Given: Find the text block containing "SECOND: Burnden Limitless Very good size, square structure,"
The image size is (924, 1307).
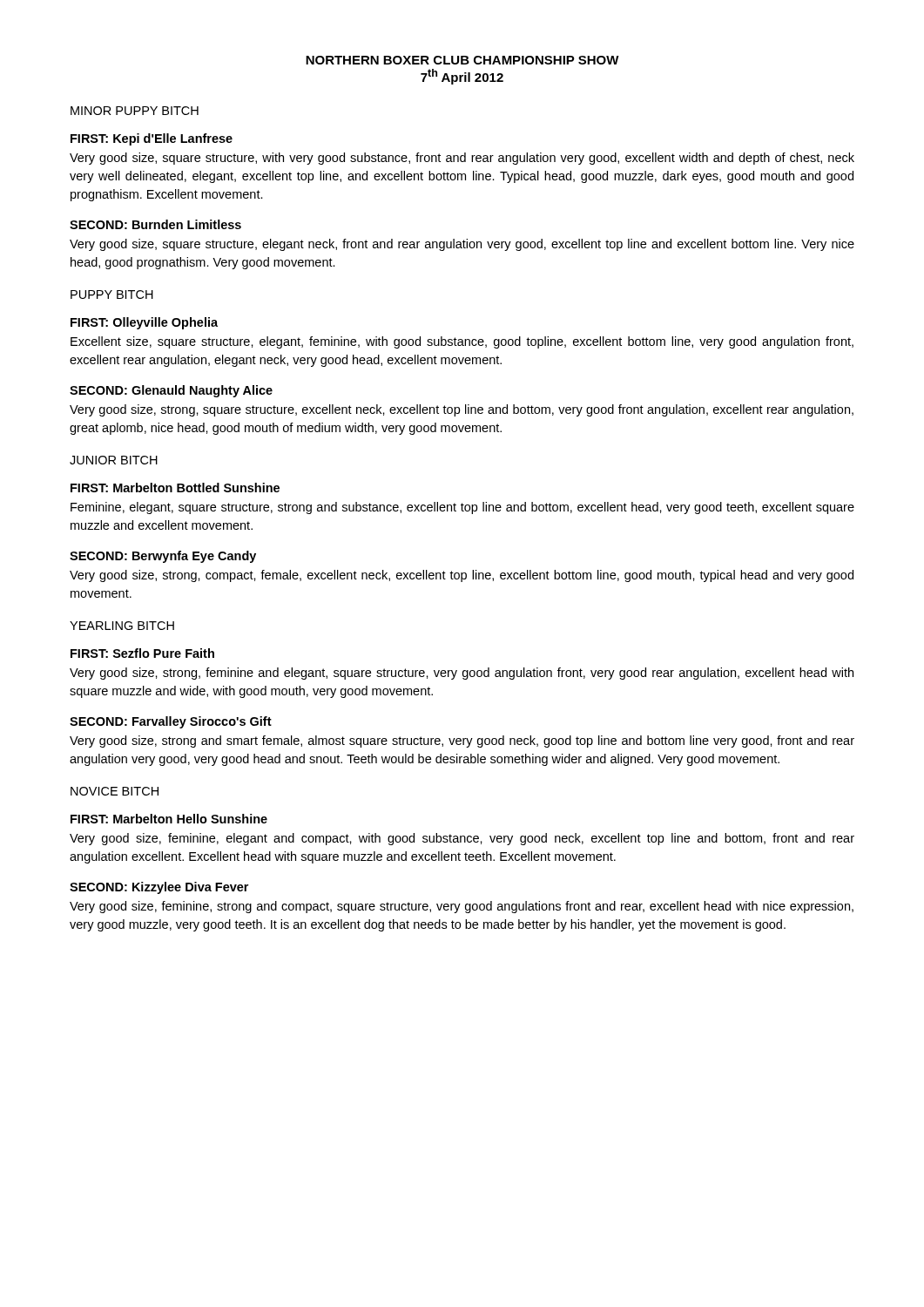Looking at the screenshot, I should click(462, 245).
